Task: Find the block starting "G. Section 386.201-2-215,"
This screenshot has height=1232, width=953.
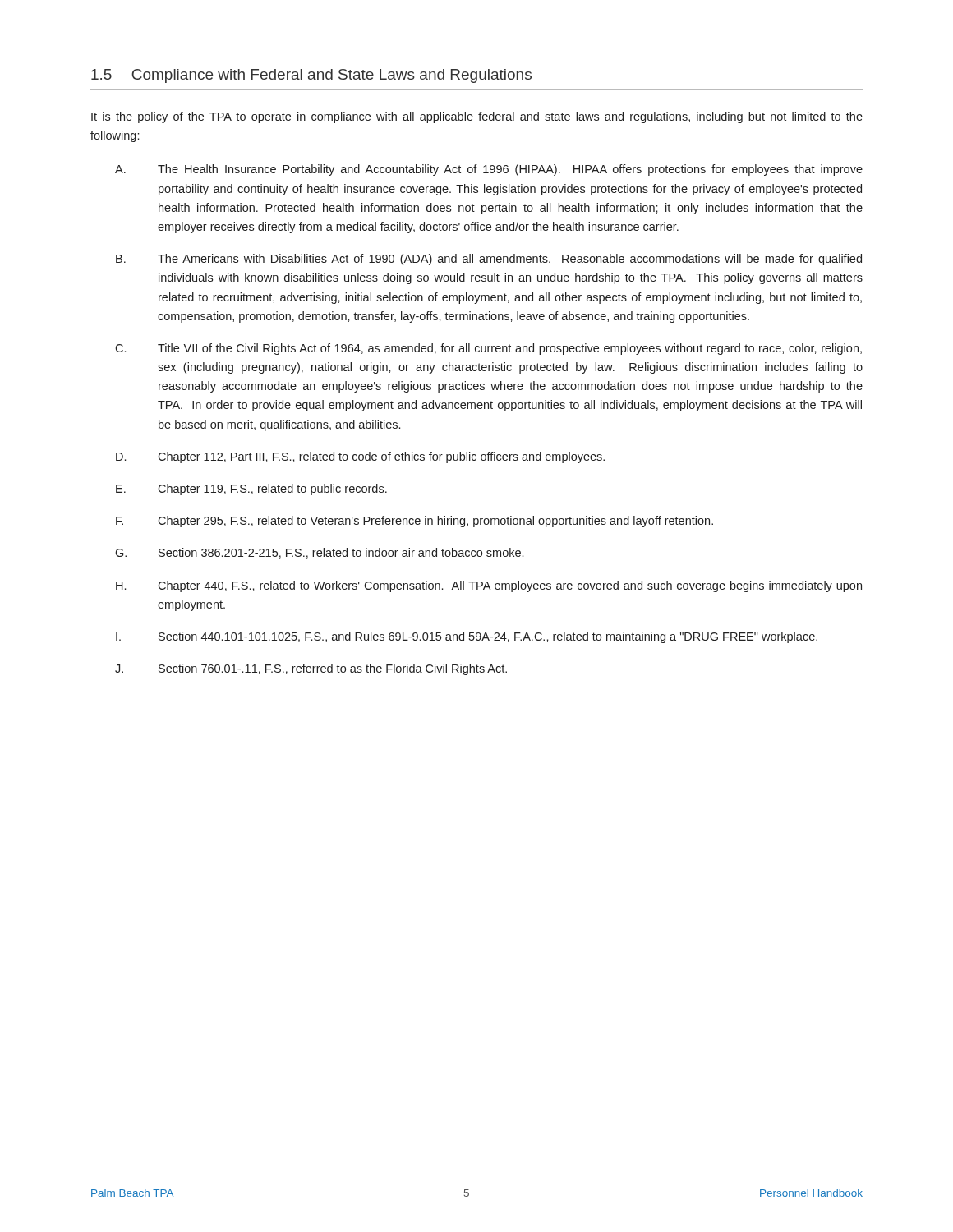Action: tap(476, 554)
